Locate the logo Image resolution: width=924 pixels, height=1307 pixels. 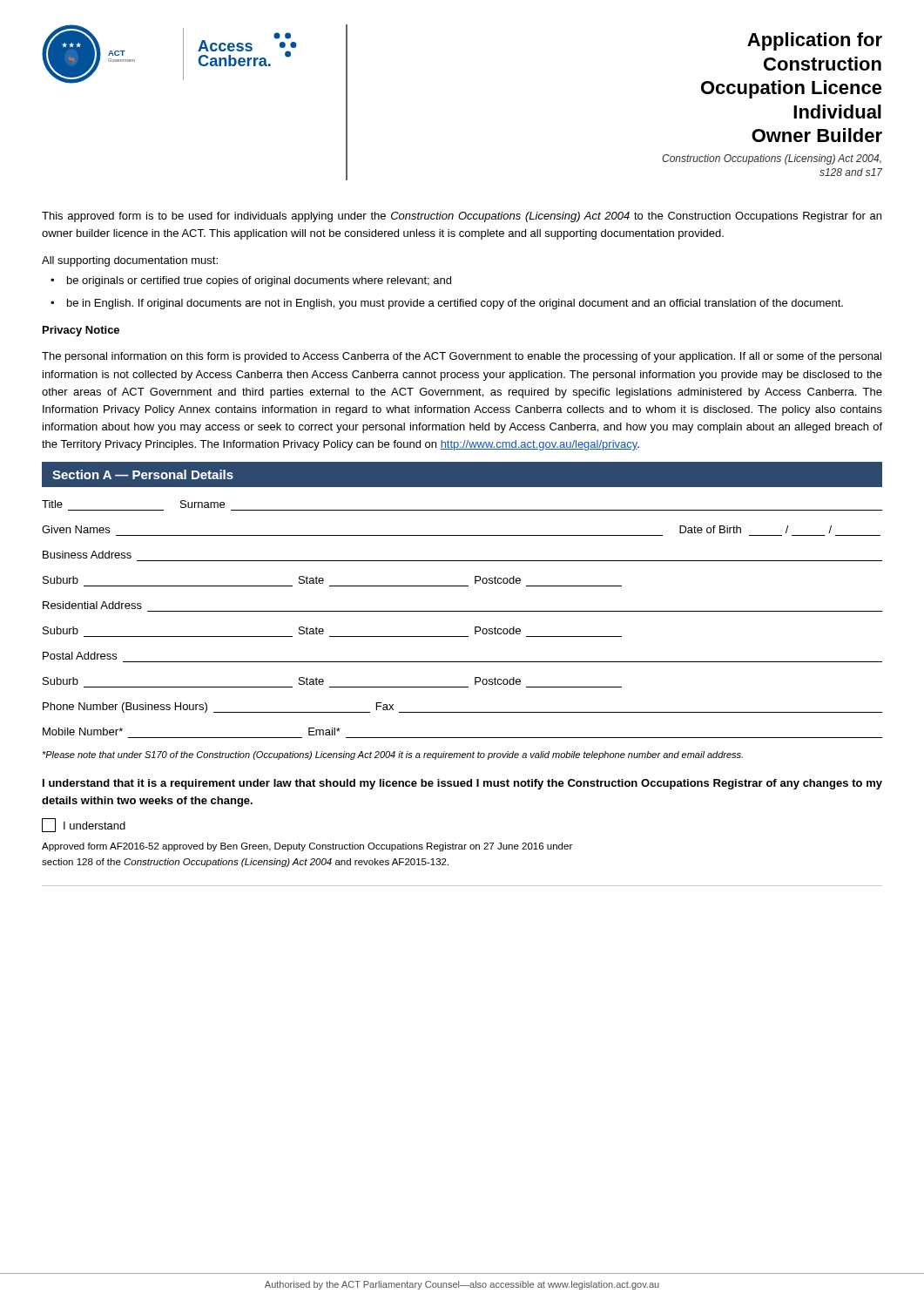181,54
